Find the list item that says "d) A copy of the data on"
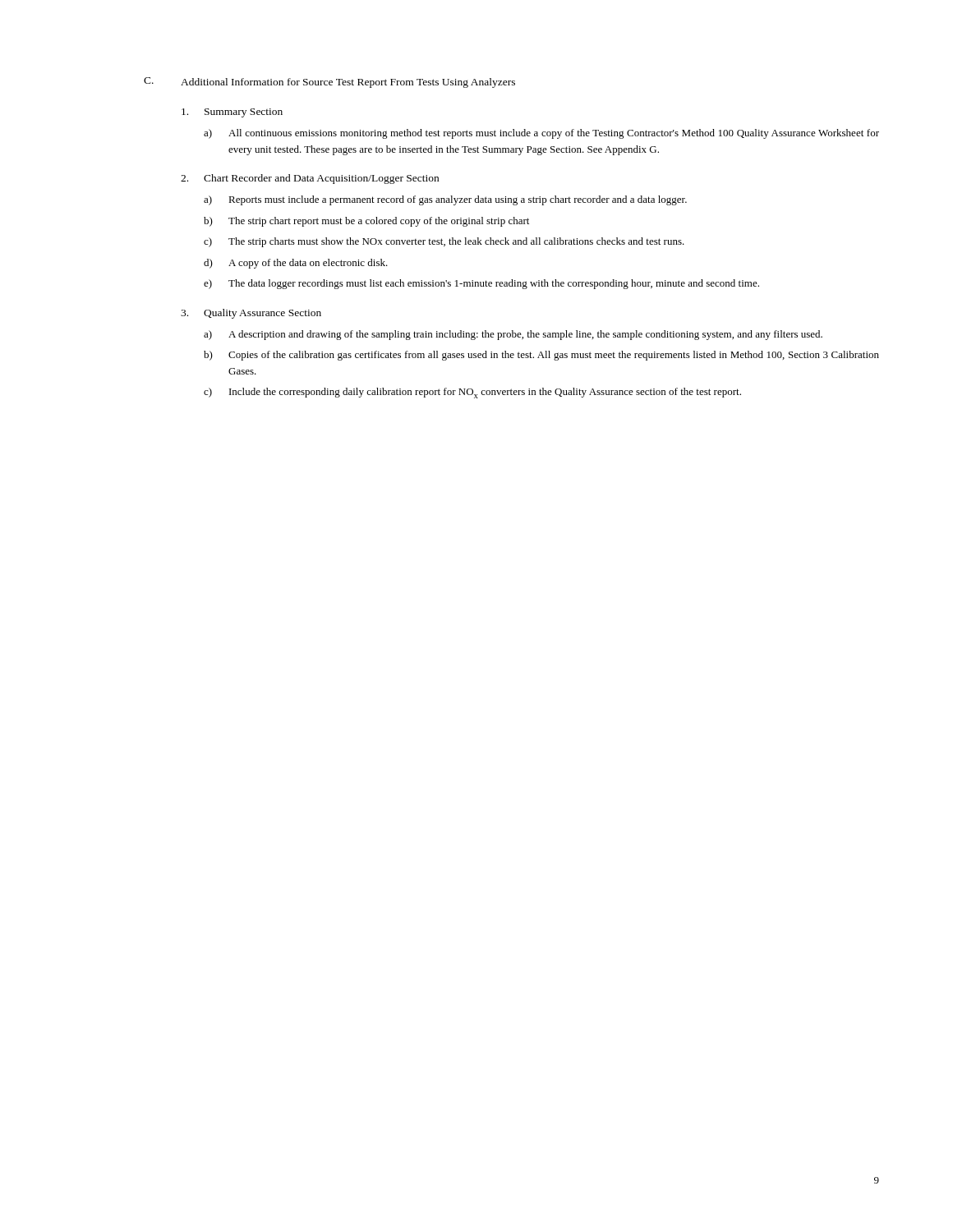953x1232 pixels. point(296,264)
